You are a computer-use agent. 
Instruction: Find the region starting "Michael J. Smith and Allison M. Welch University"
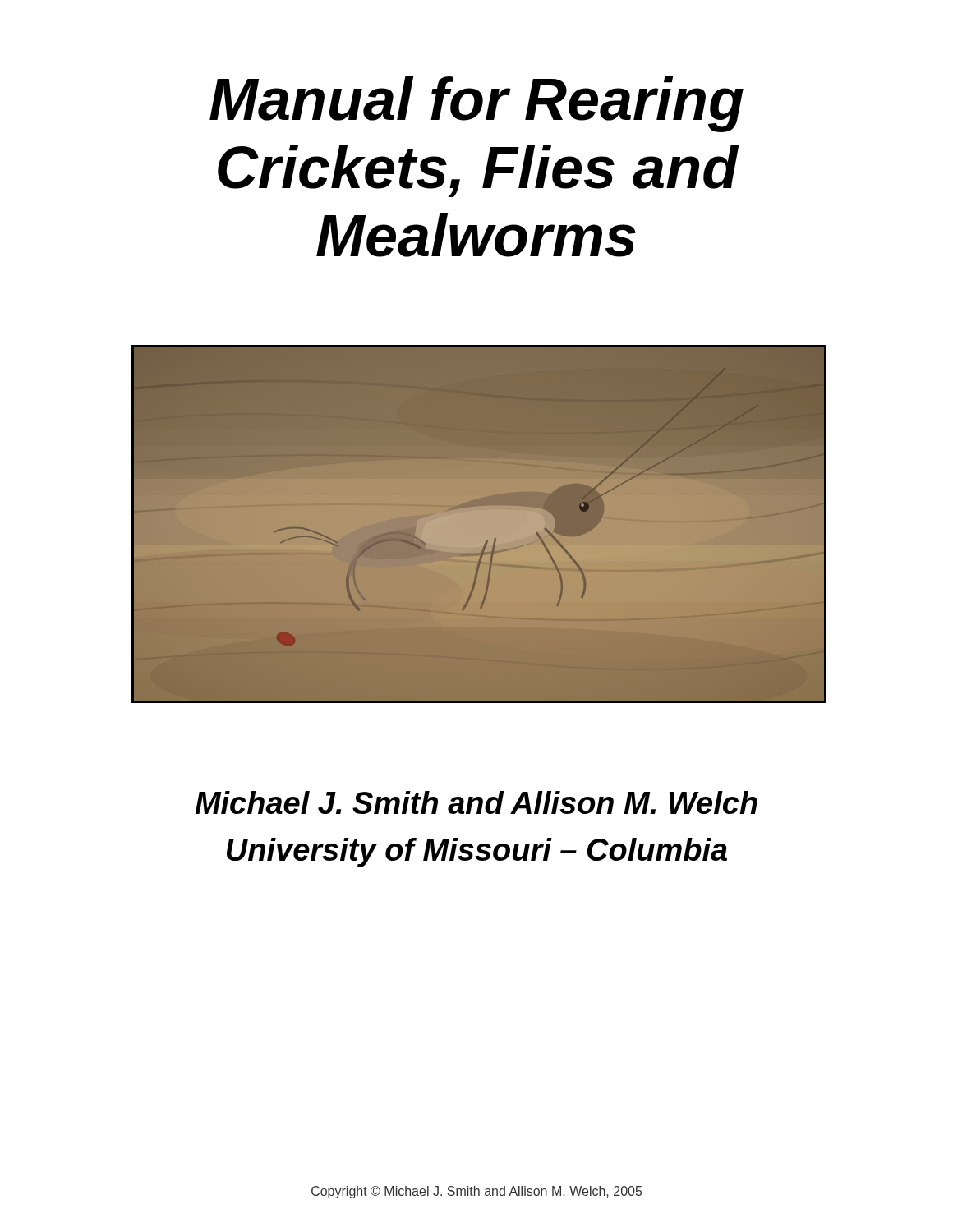[476, 827]
